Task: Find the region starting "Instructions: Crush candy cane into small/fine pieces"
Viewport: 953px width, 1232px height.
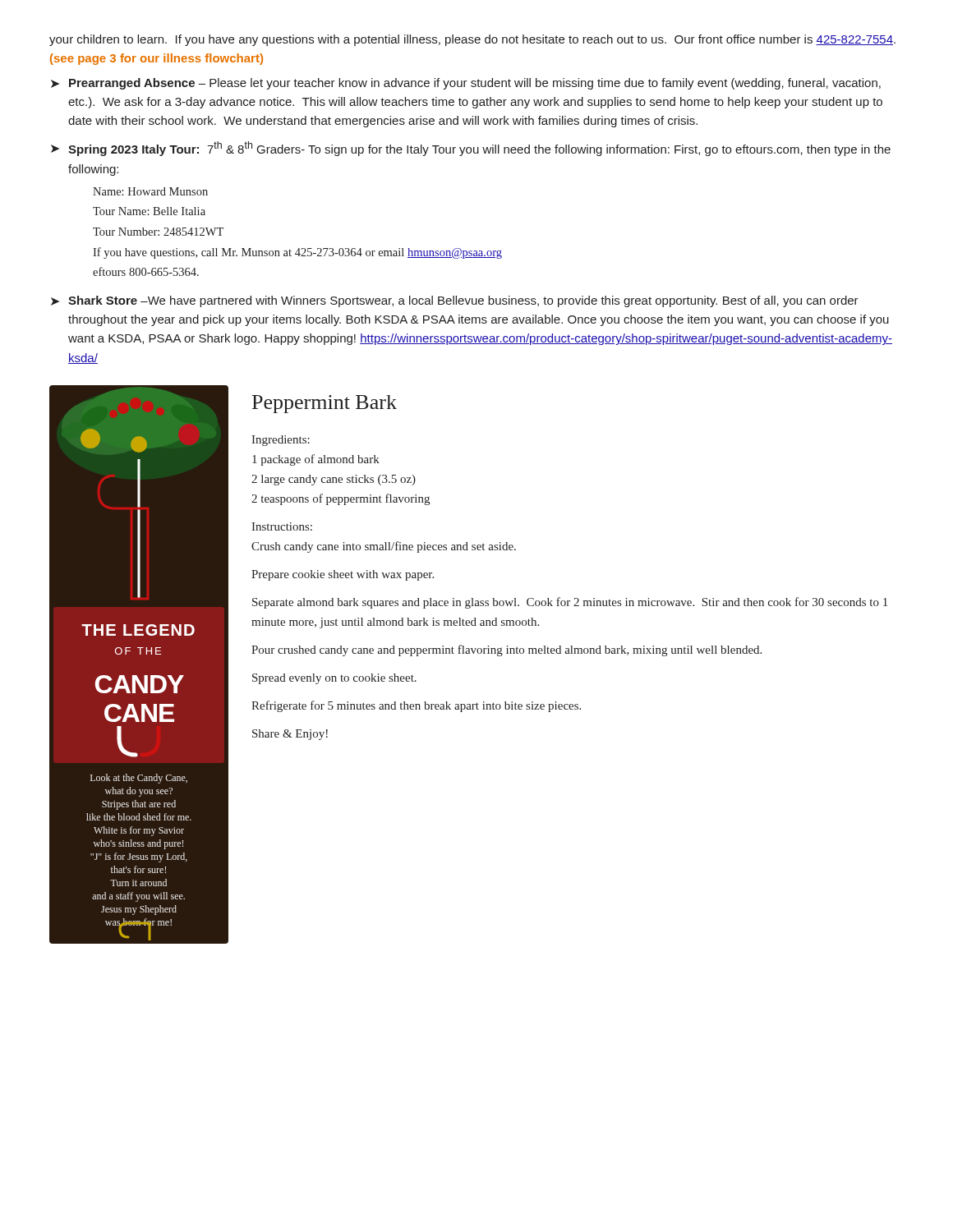Action: 384,536
